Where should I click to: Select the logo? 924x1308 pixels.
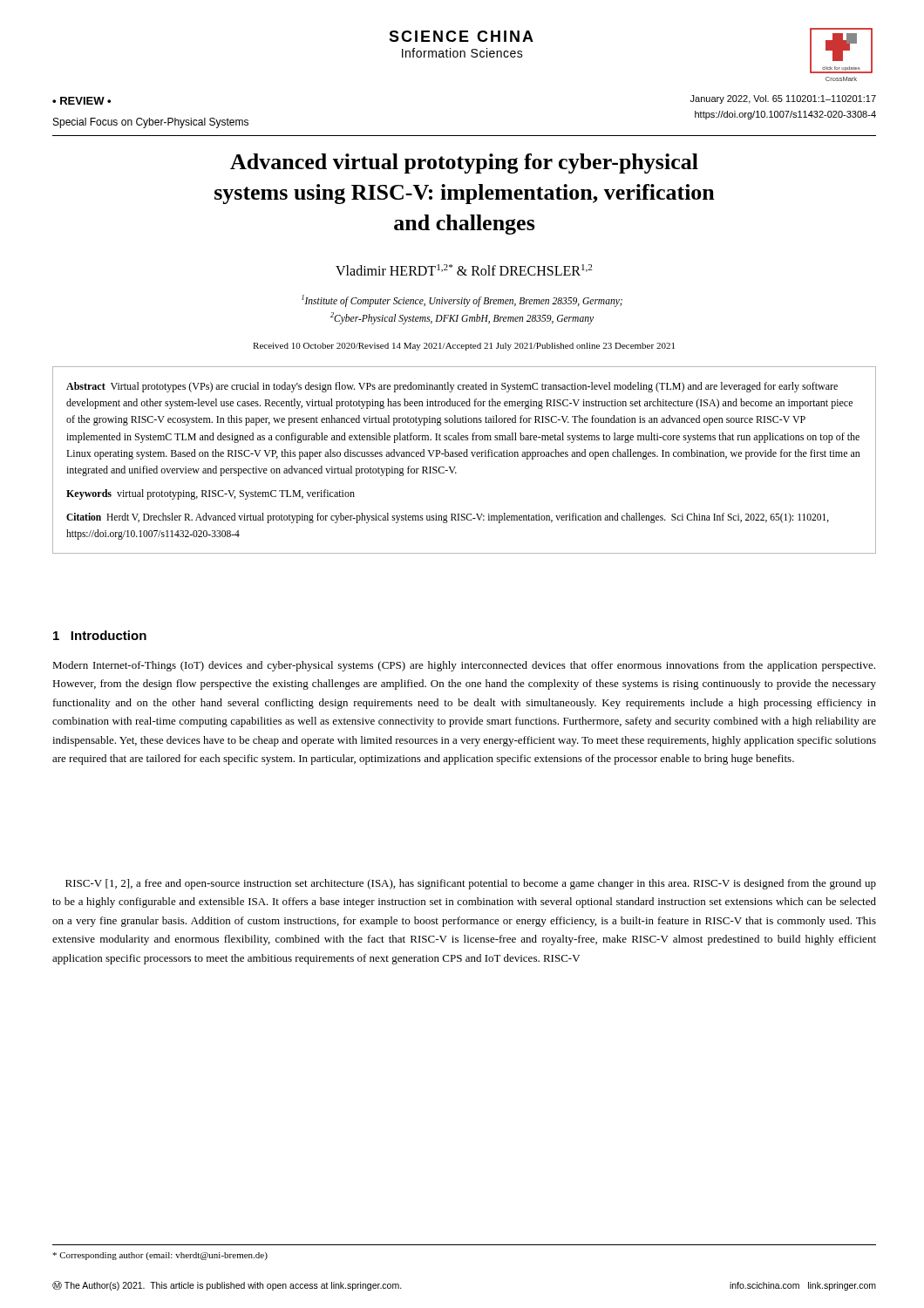841,54
